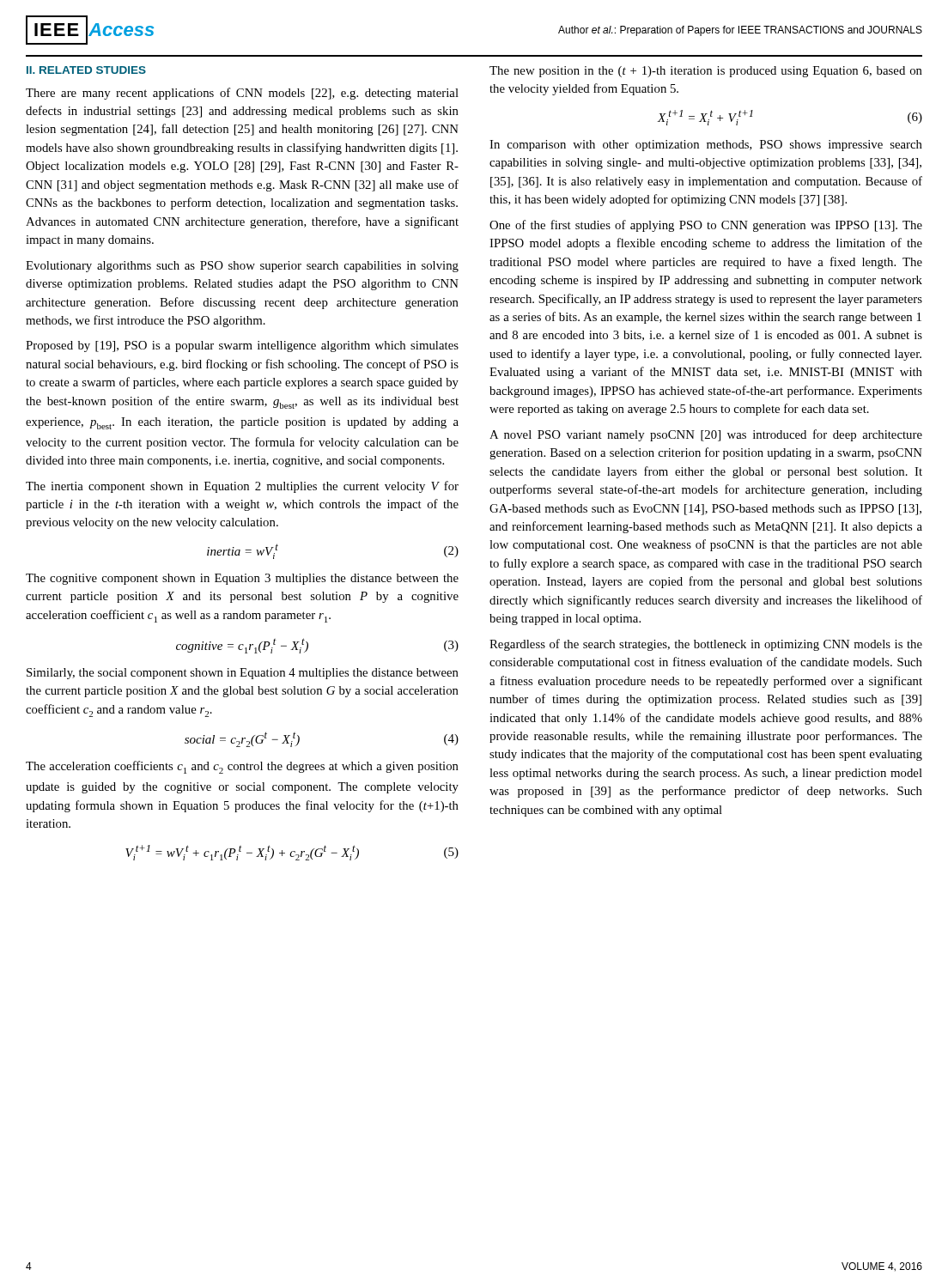Locate the block of text that opens with "Similarly, the social component shown"
948x1288 pixels.
coord(242,692)
